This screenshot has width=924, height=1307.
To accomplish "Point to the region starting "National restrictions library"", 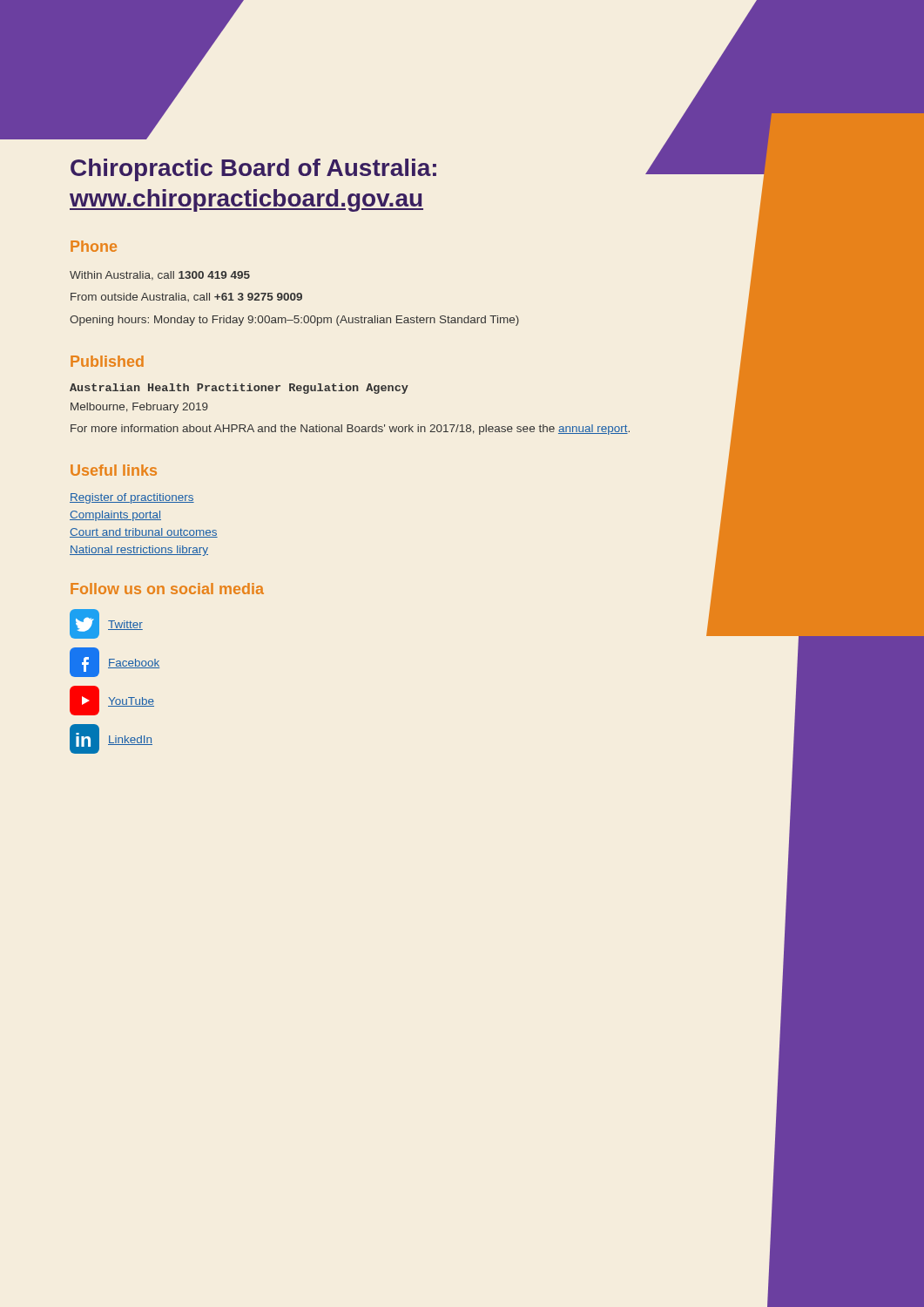I will (139, 551).
